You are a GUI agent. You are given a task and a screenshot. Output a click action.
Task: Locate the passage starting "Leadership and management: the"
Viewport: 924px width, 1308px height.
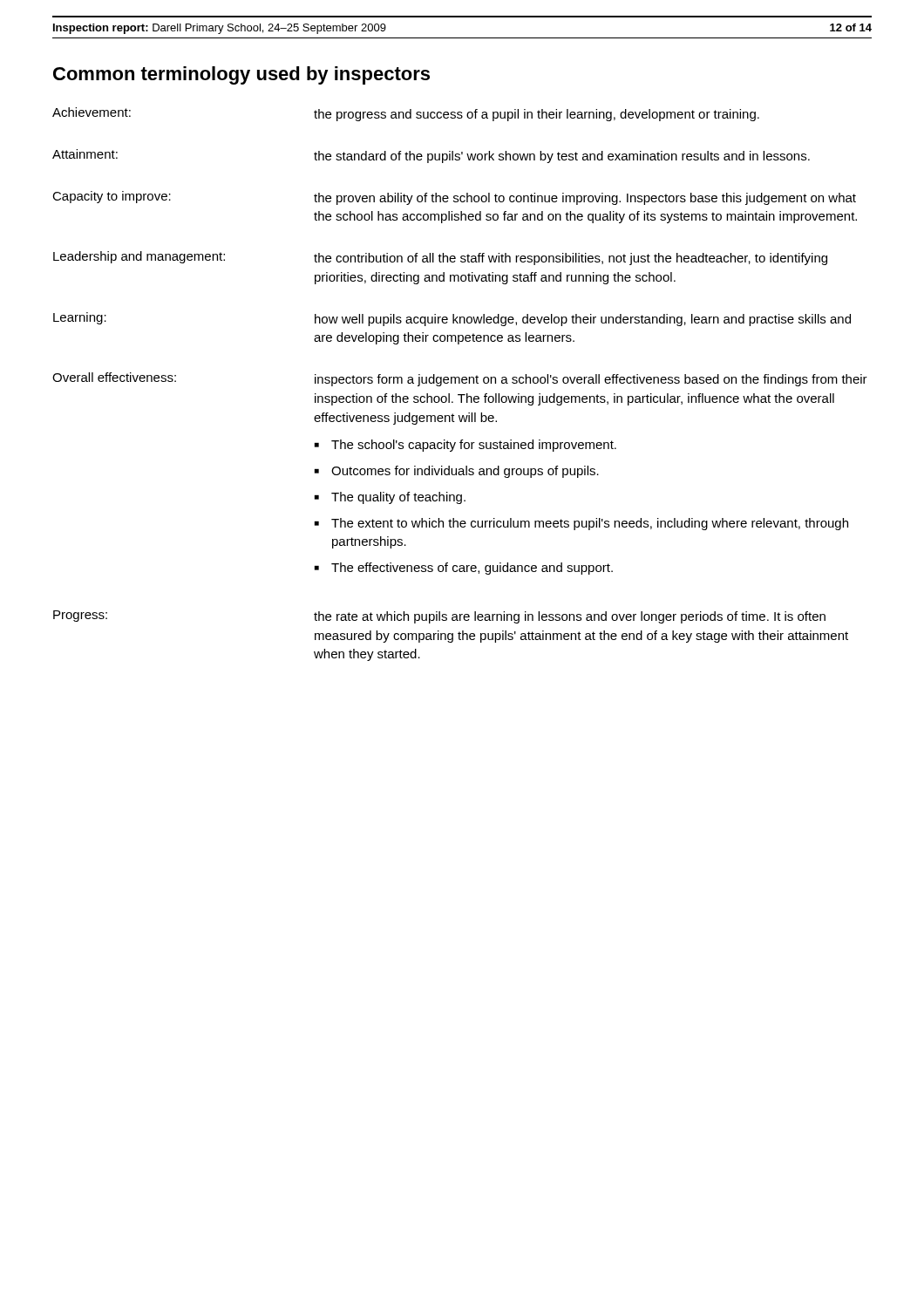tap(462, 267)
